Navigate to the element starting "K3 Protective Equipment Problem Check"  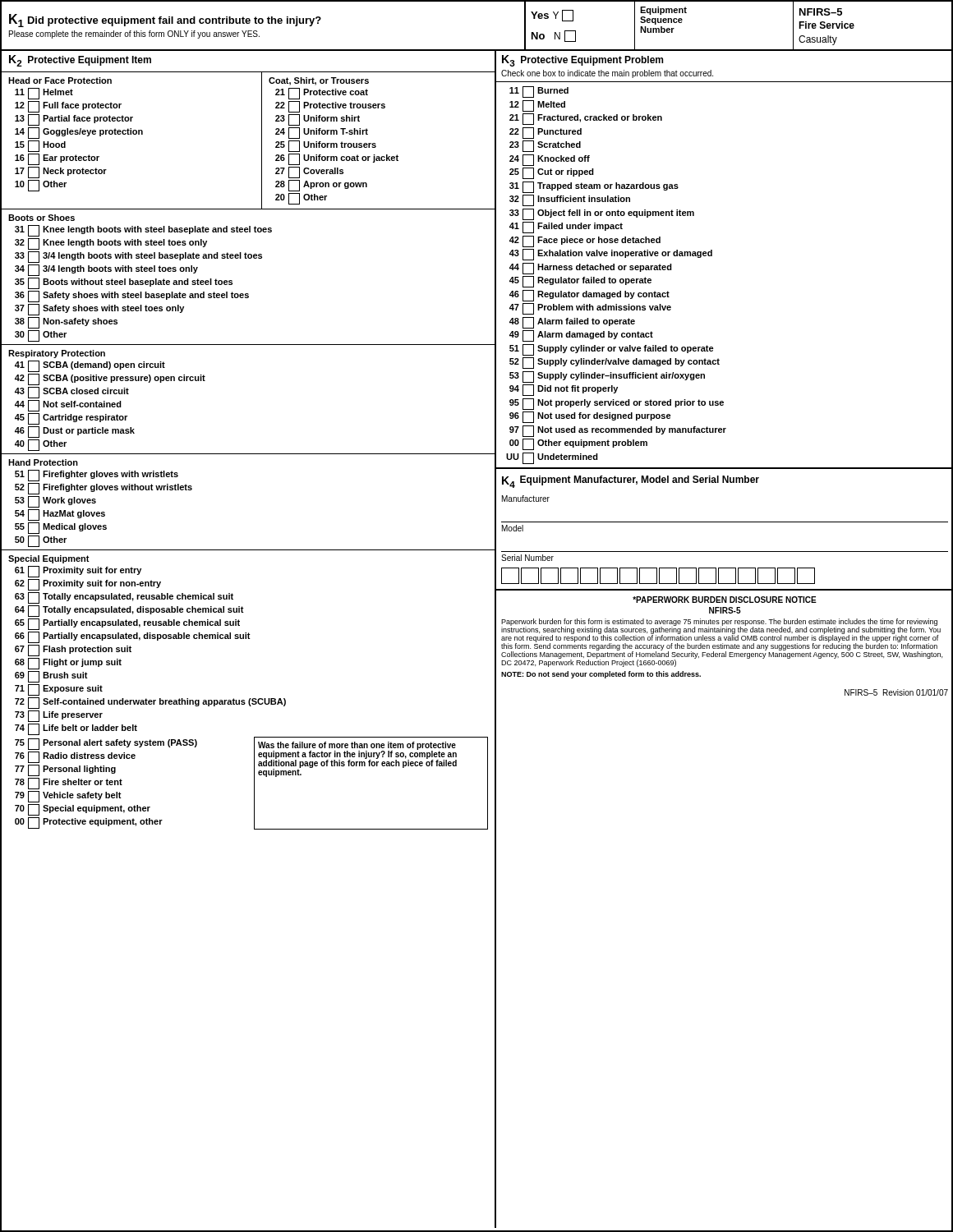coord(582,61)
